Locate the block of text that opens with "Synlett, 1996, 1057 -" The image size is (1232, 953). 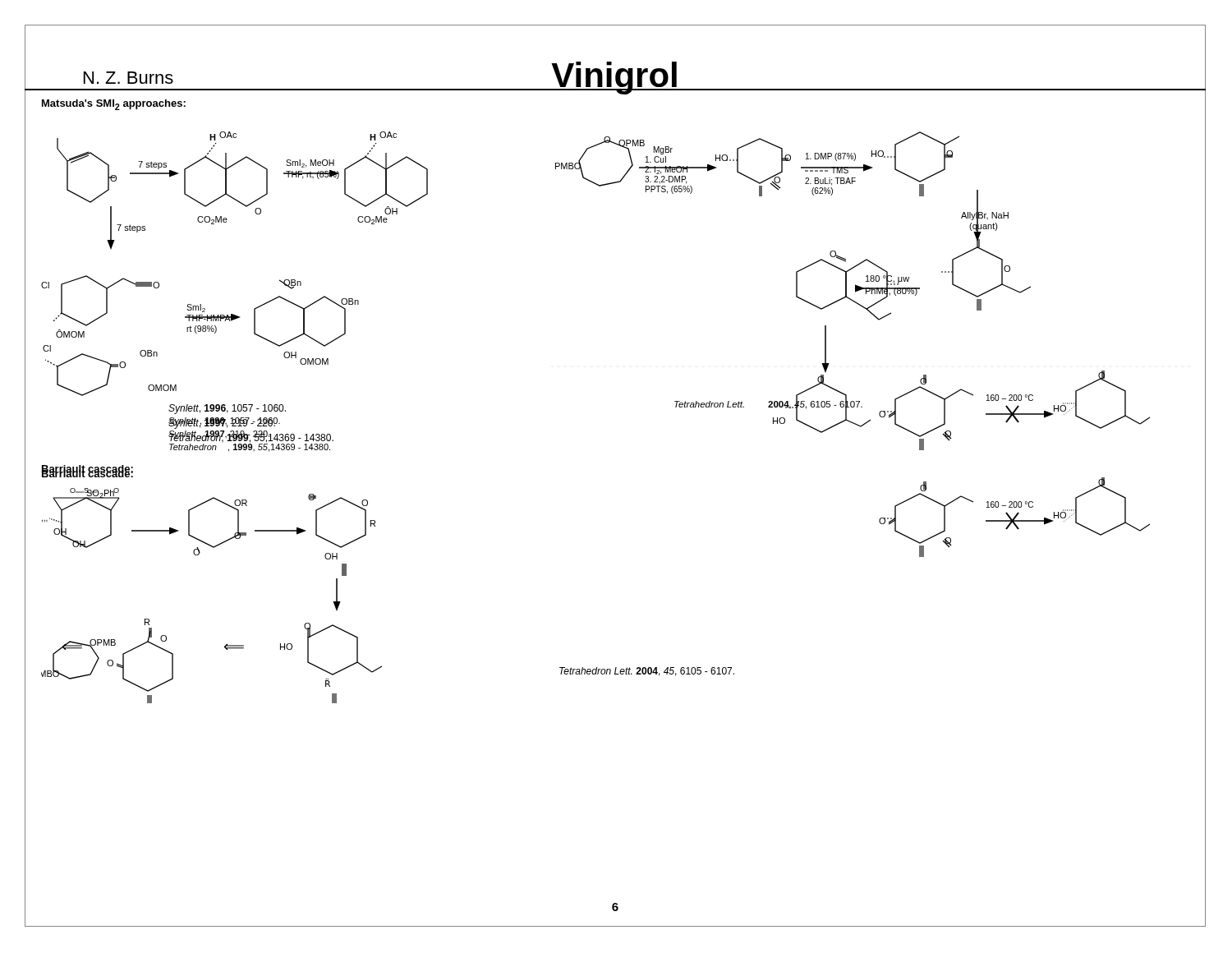click(x=251, y=423)
